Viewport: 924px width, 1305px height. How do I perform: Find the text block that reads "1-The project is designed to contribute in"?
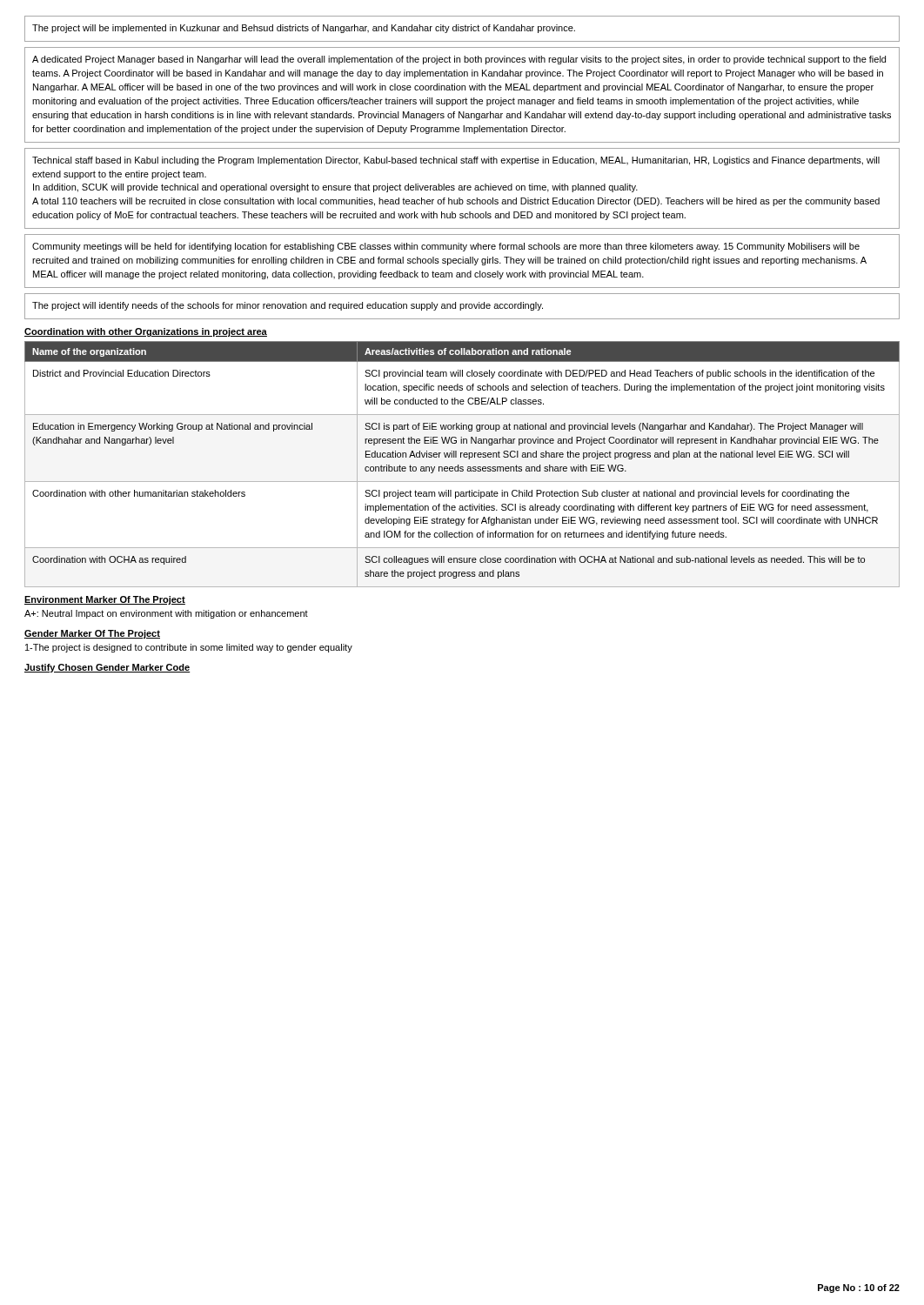pyautogui.click(x=188, y=647)
